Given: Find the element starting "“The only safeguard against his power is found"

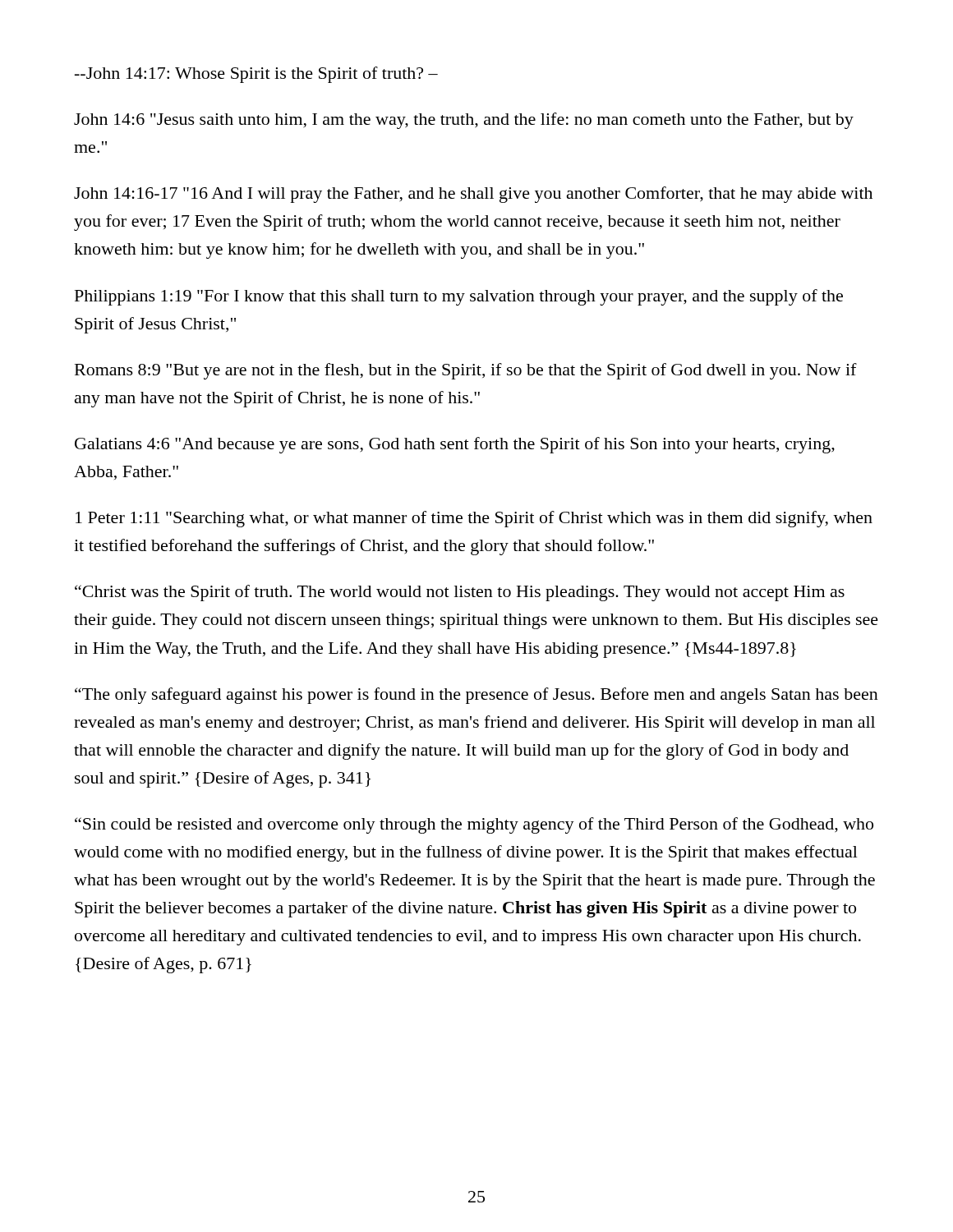Looking at the screenshot, I should 476,735.
